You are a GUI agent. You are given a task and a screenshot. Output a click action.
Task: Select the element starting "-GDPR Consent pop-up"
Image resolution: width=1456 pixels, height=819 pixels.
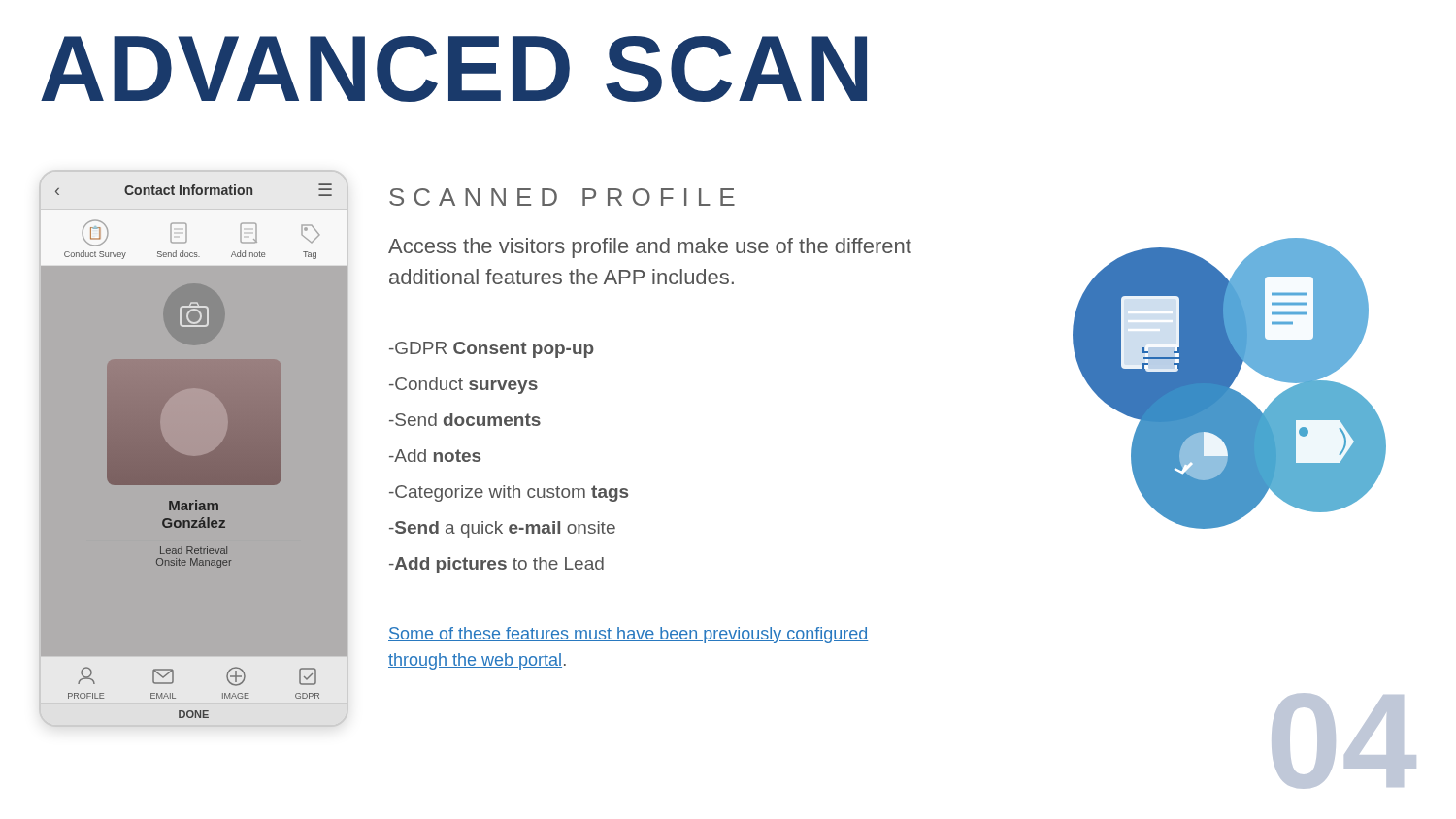point(491,348)
